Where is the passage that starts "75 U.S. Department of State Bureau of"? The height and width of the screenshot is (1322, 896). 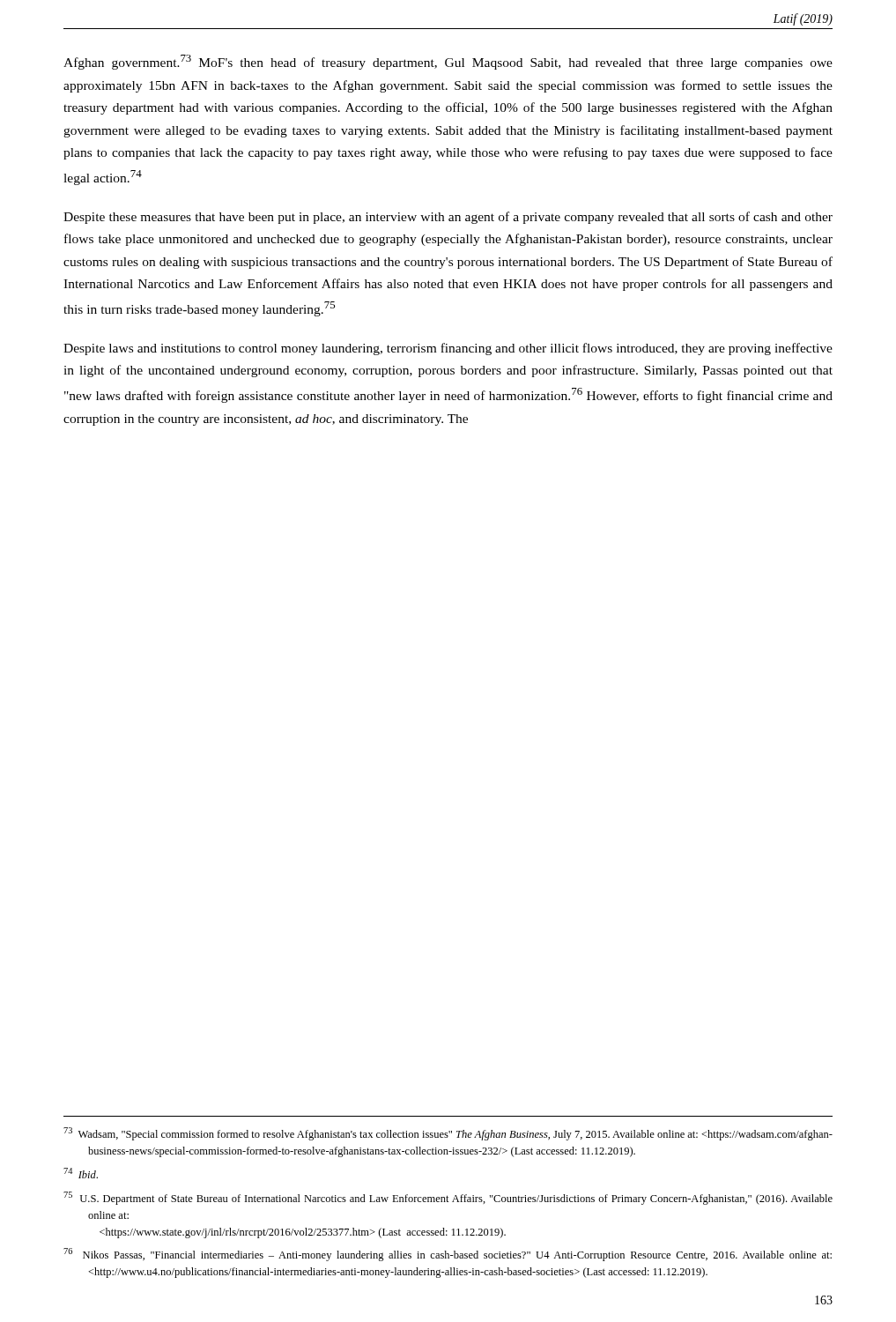pos(448,1198)
